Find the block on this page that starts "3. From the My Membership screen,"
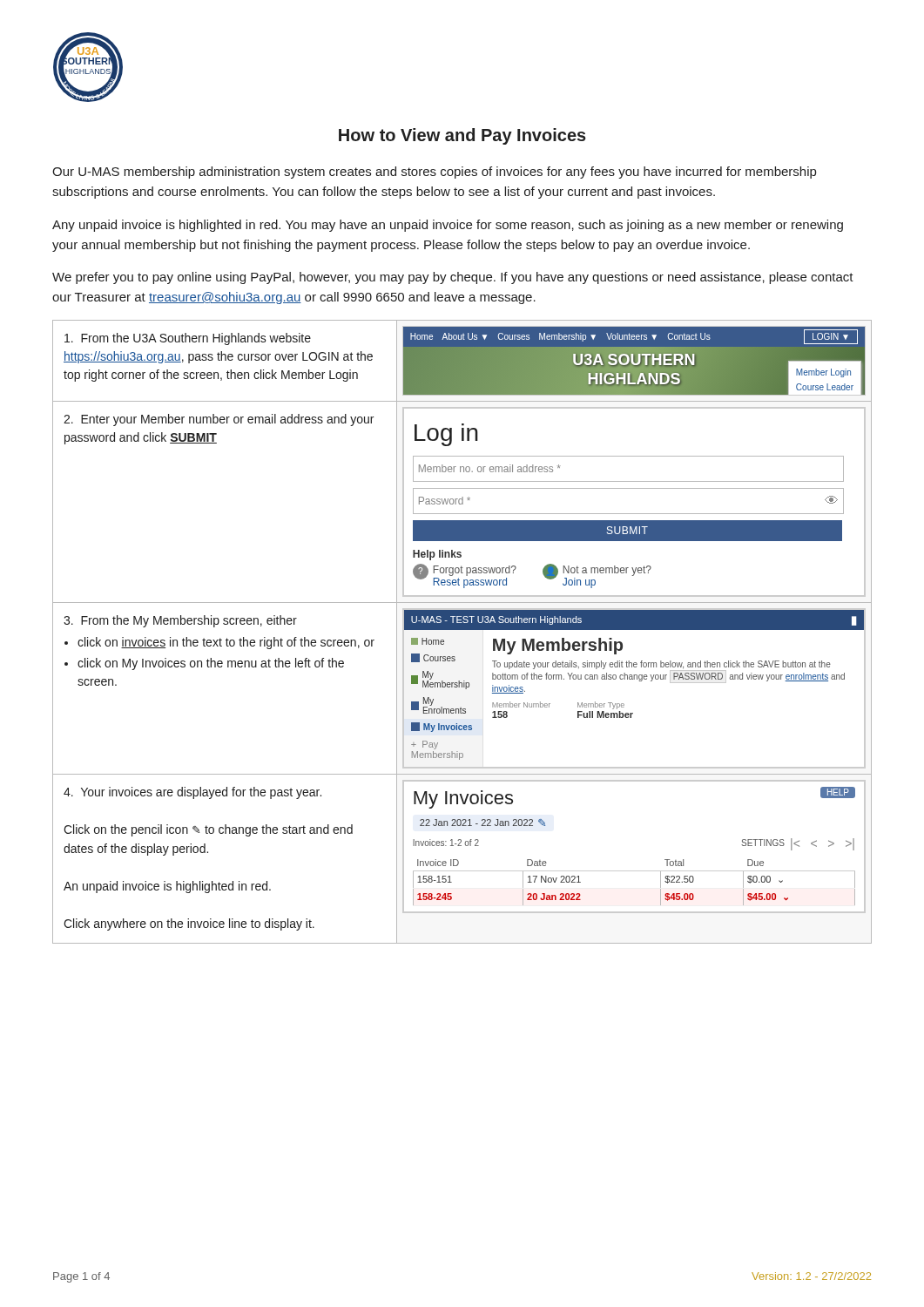Image resolution: width=924 pixels, height=1307 pixels. point(225,652)
